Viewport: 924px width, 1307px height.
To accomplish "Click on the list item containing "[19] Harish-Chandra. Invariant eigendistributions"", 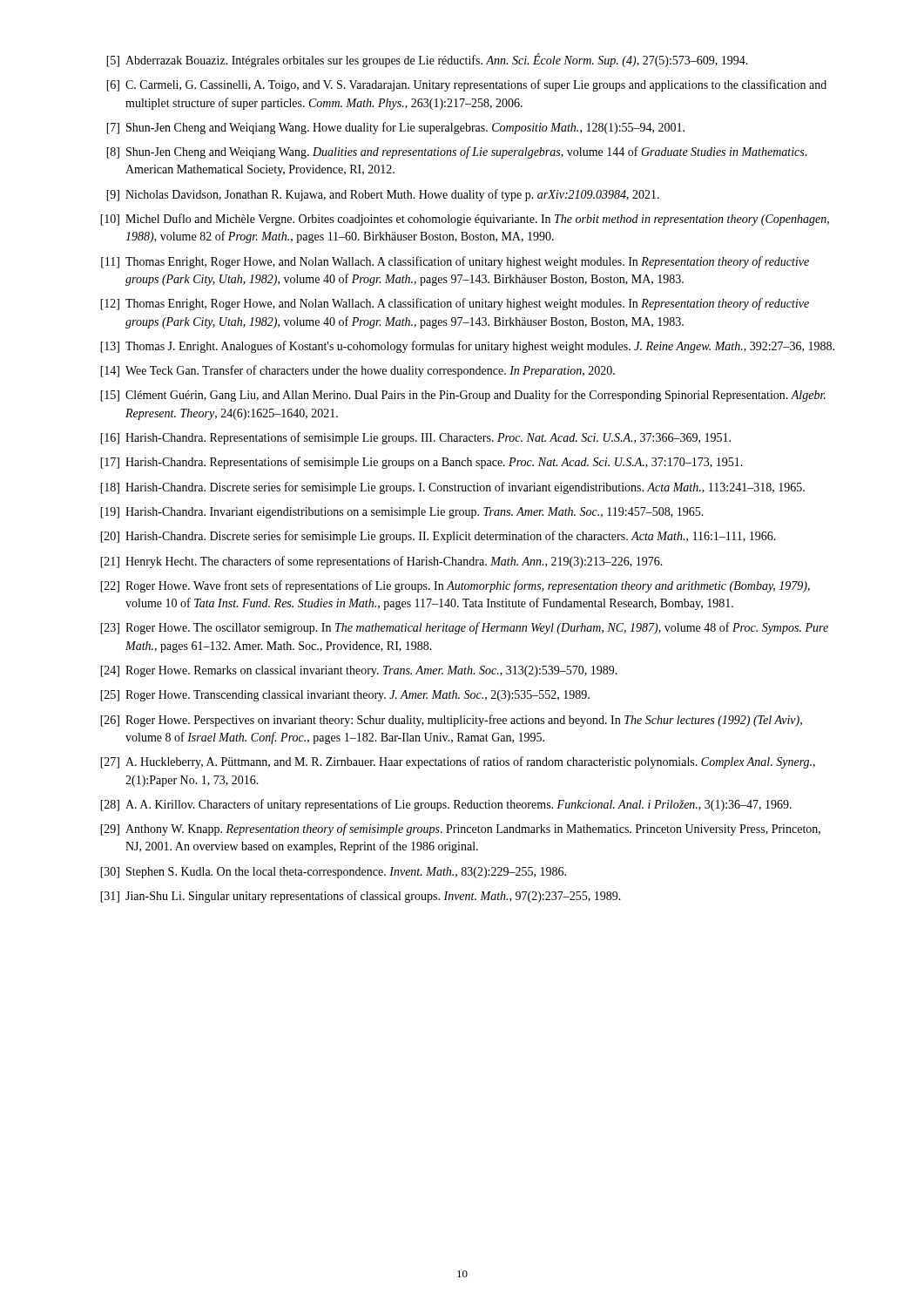I will [462, 512].
